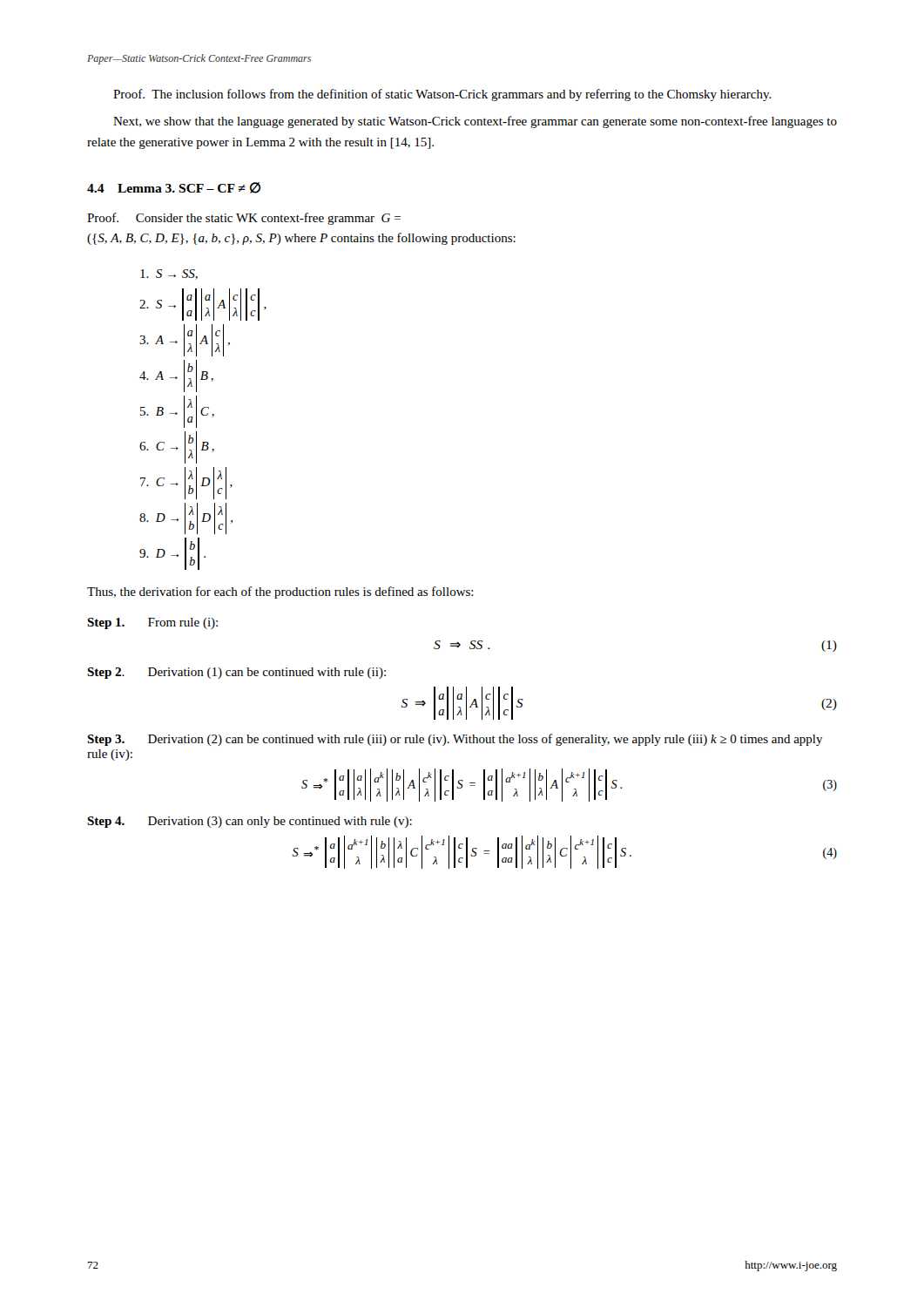Image resolution: width=924 pixels, height=1307 pixels.
Task: Where does it say "4. A → bλ B,"?
Action: click(x=177, y=376)
